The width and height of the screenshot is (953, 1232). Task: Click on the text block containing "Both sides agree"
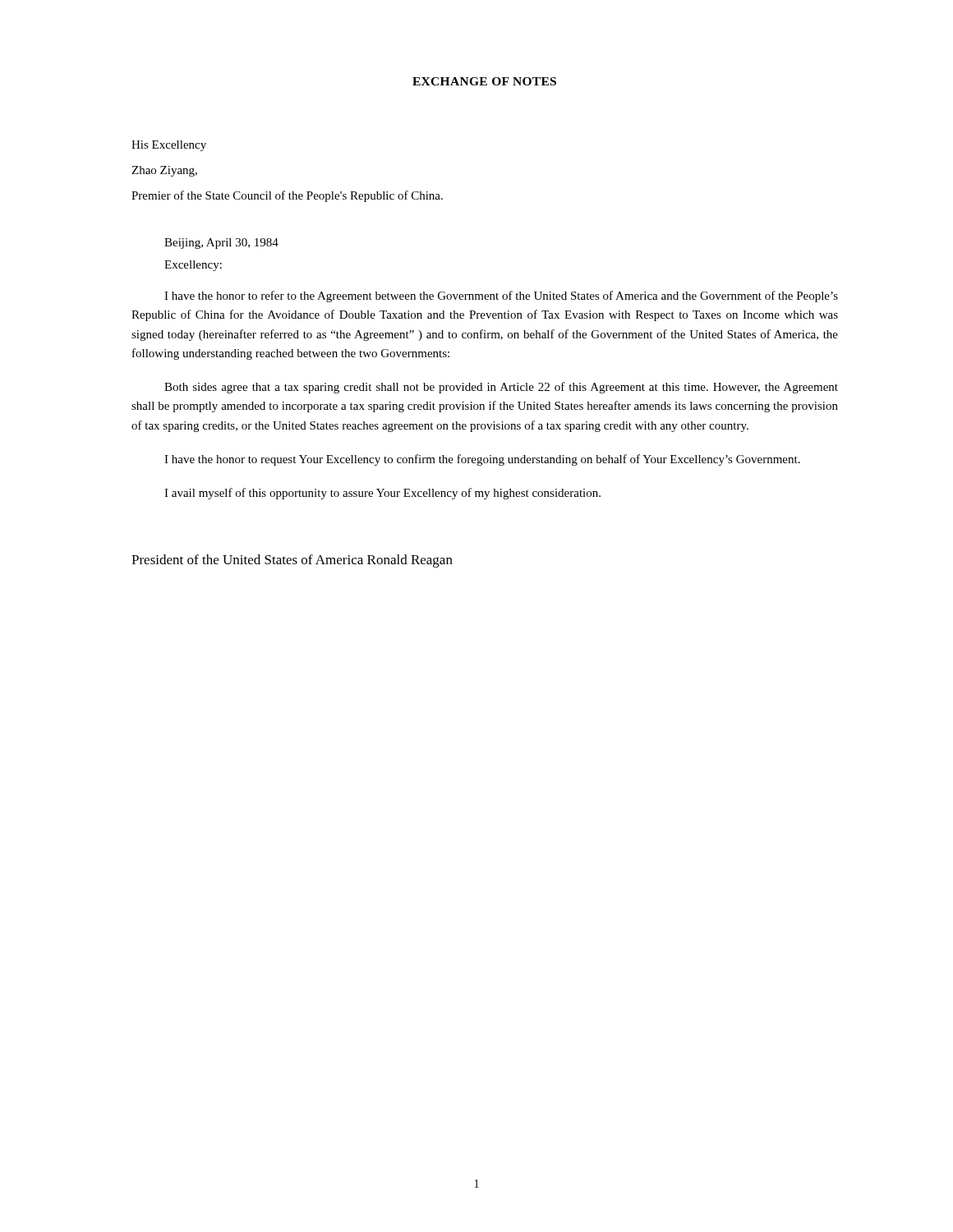click(x=485, y=406)
